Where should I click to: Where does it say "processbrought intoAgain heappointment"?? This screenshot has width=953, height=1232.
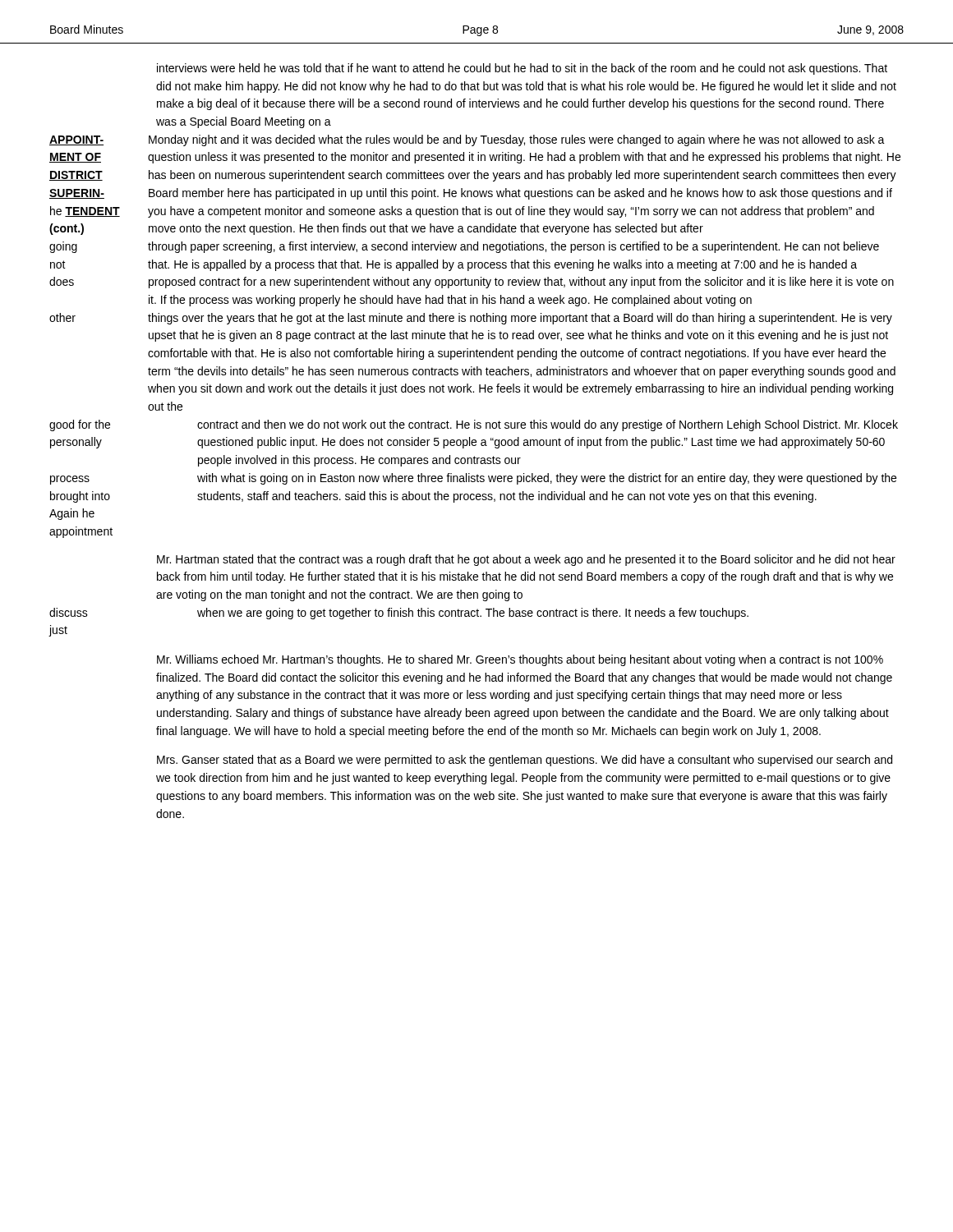pyautogui.click(x=81, y=505)
